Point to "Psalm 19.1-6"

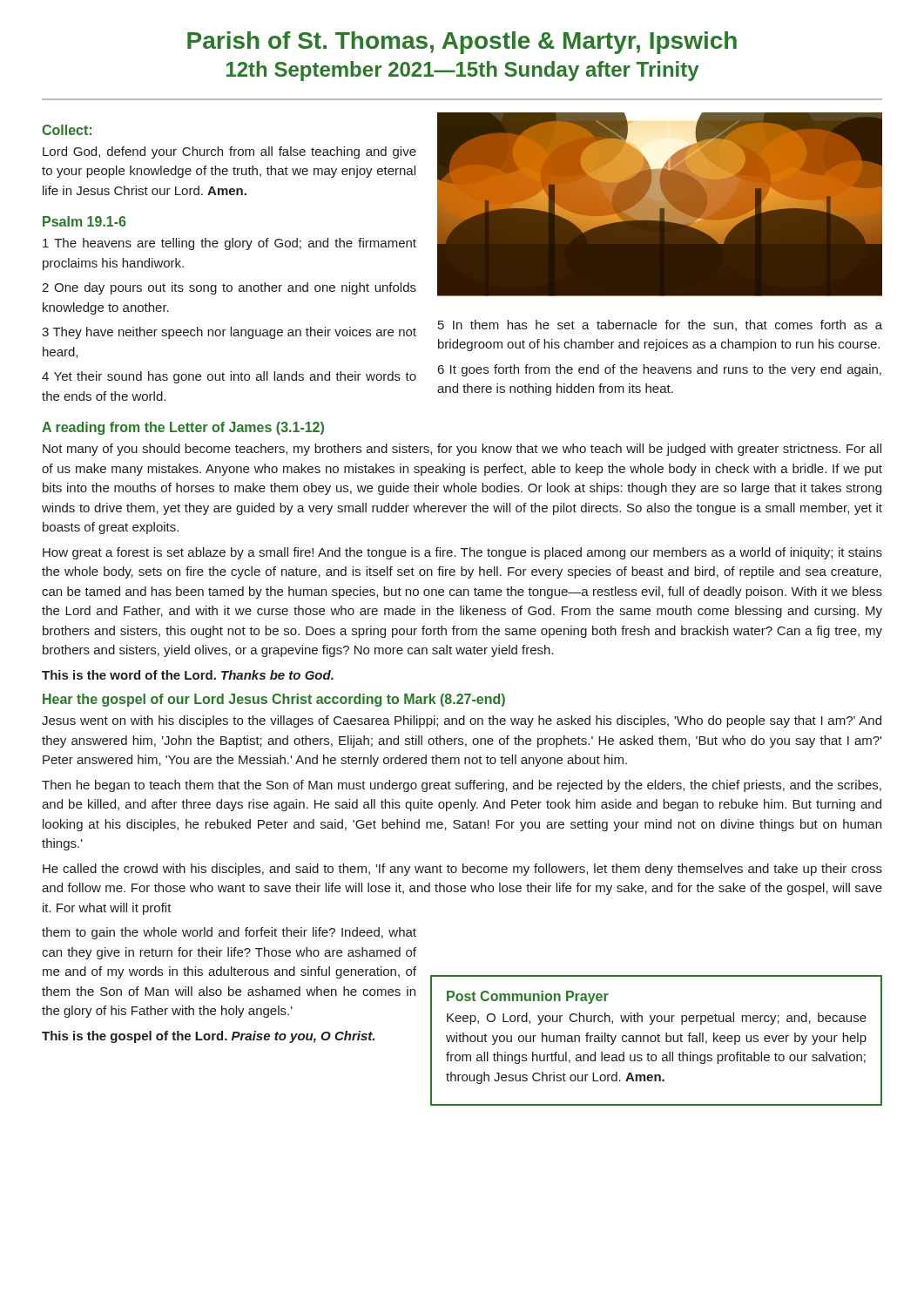click(84, 222)
